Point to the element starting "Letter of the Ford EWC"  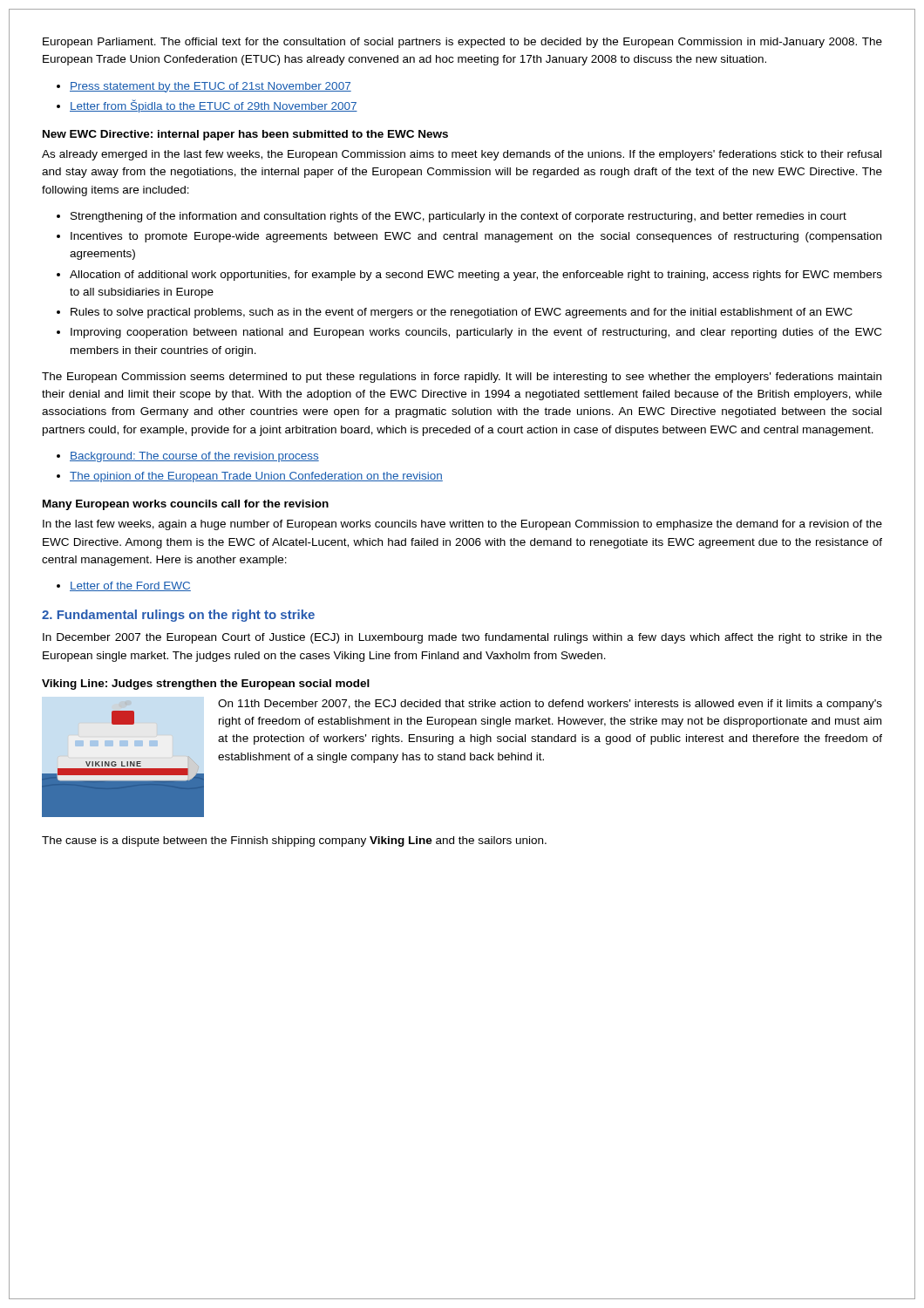pos(130,586)
